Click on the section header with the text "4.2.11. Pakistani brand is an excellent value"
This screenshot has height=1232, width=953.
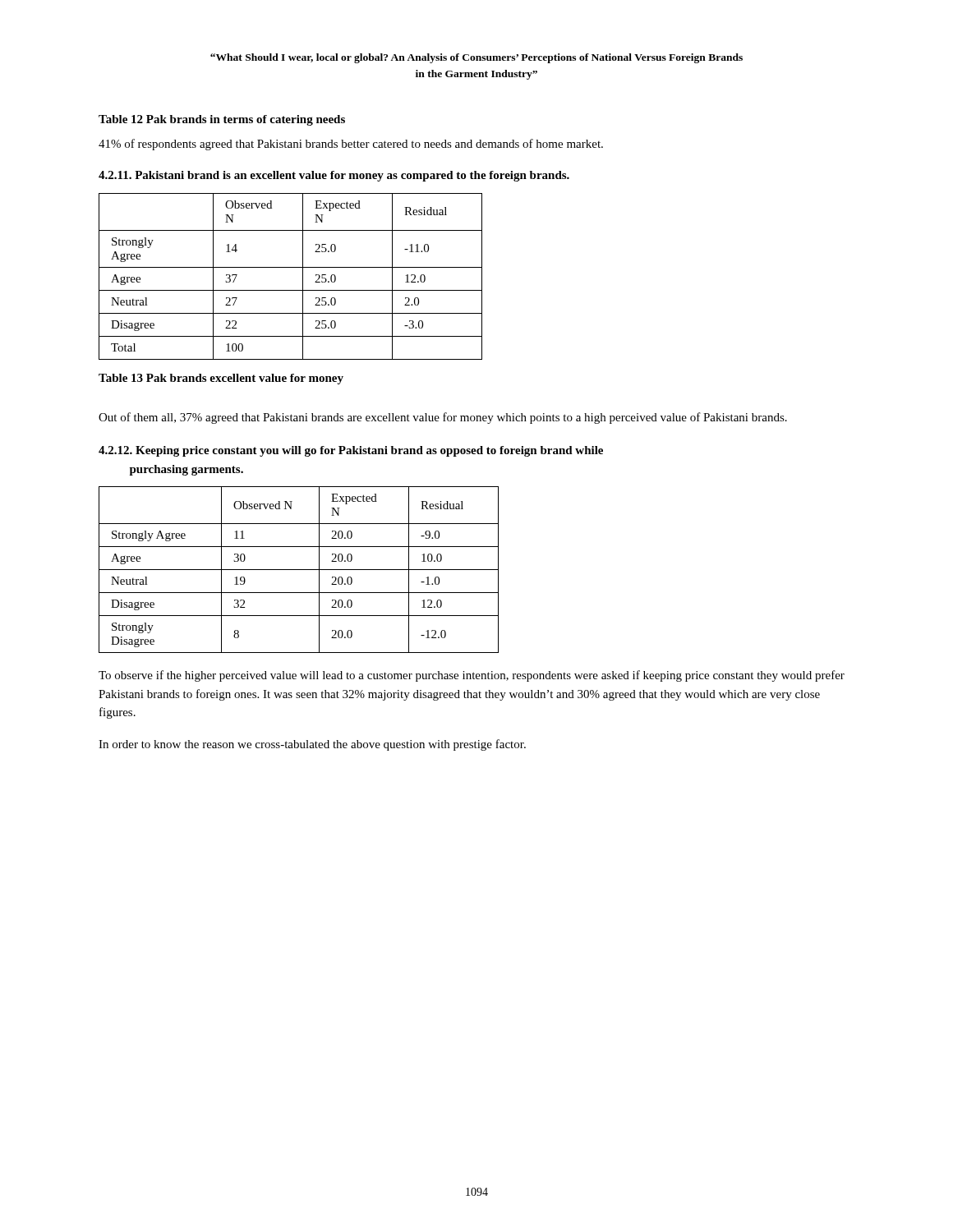click(334, 175)
